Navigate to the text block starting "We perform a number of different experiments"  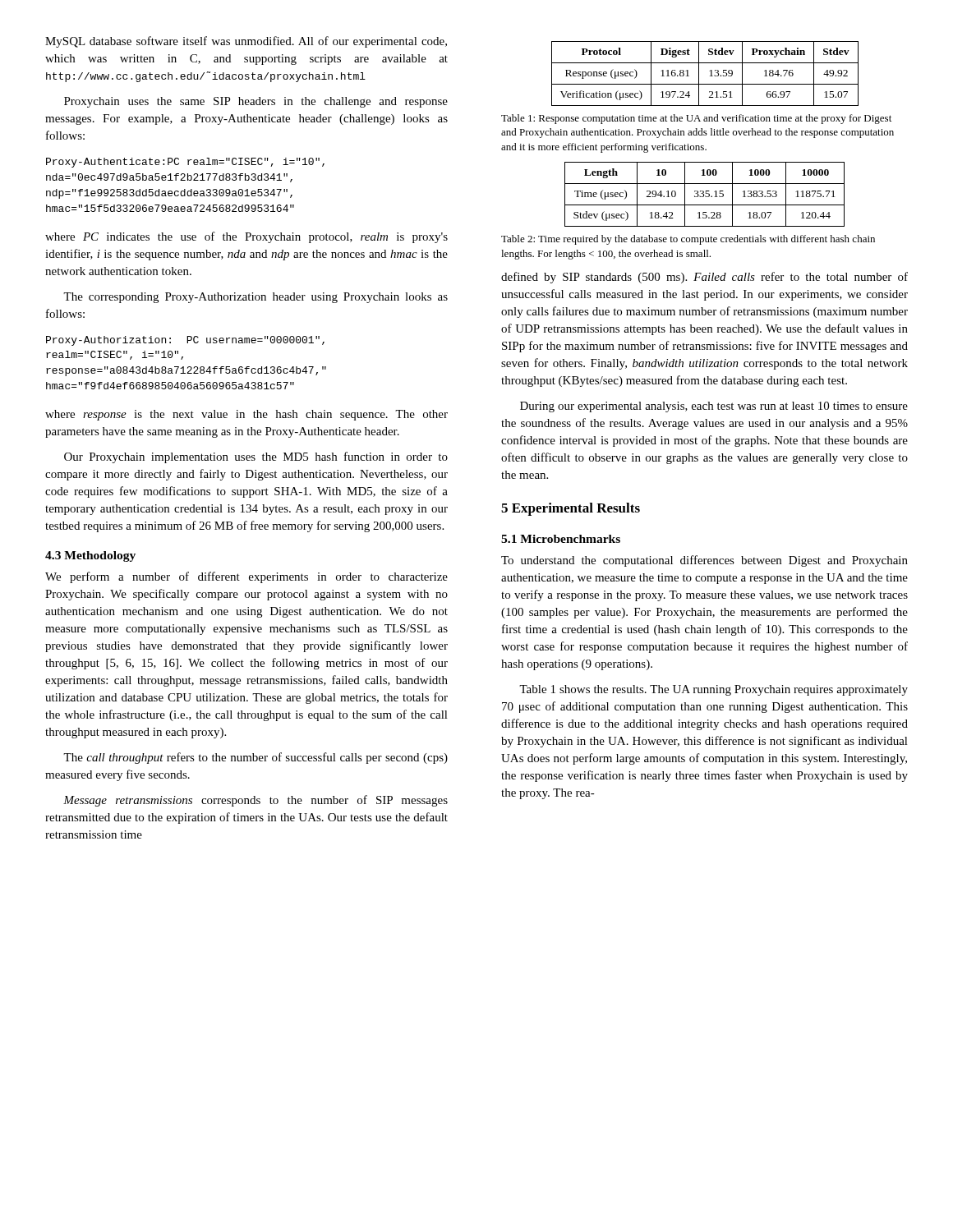(246, 706)
